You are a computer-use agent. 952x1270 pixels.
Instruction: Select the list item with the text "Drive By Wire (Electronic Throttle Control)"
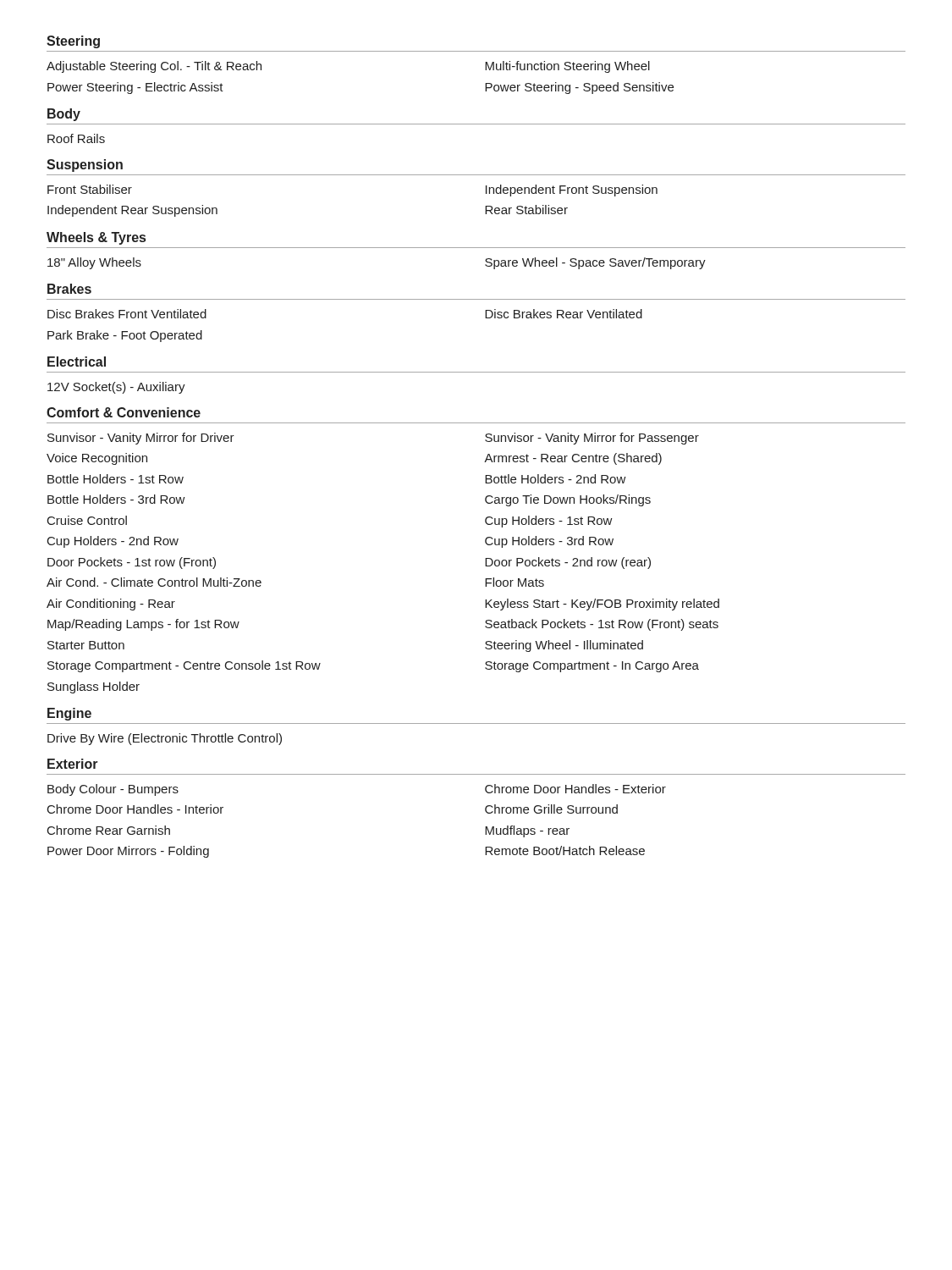click(x=165, y=738)
